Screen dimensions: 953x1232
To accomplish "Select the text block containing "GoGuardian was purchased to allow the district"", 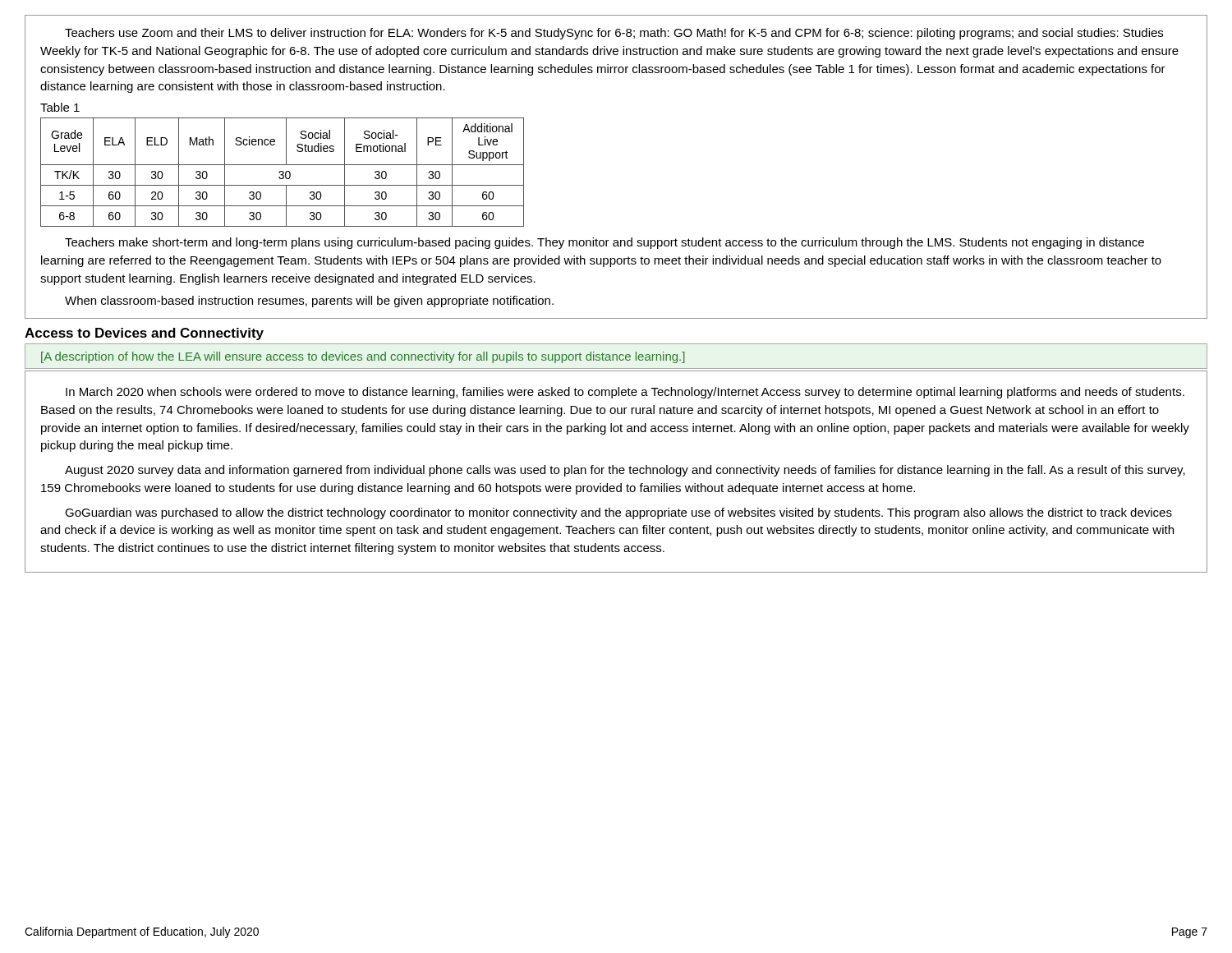I will [616, 530].
